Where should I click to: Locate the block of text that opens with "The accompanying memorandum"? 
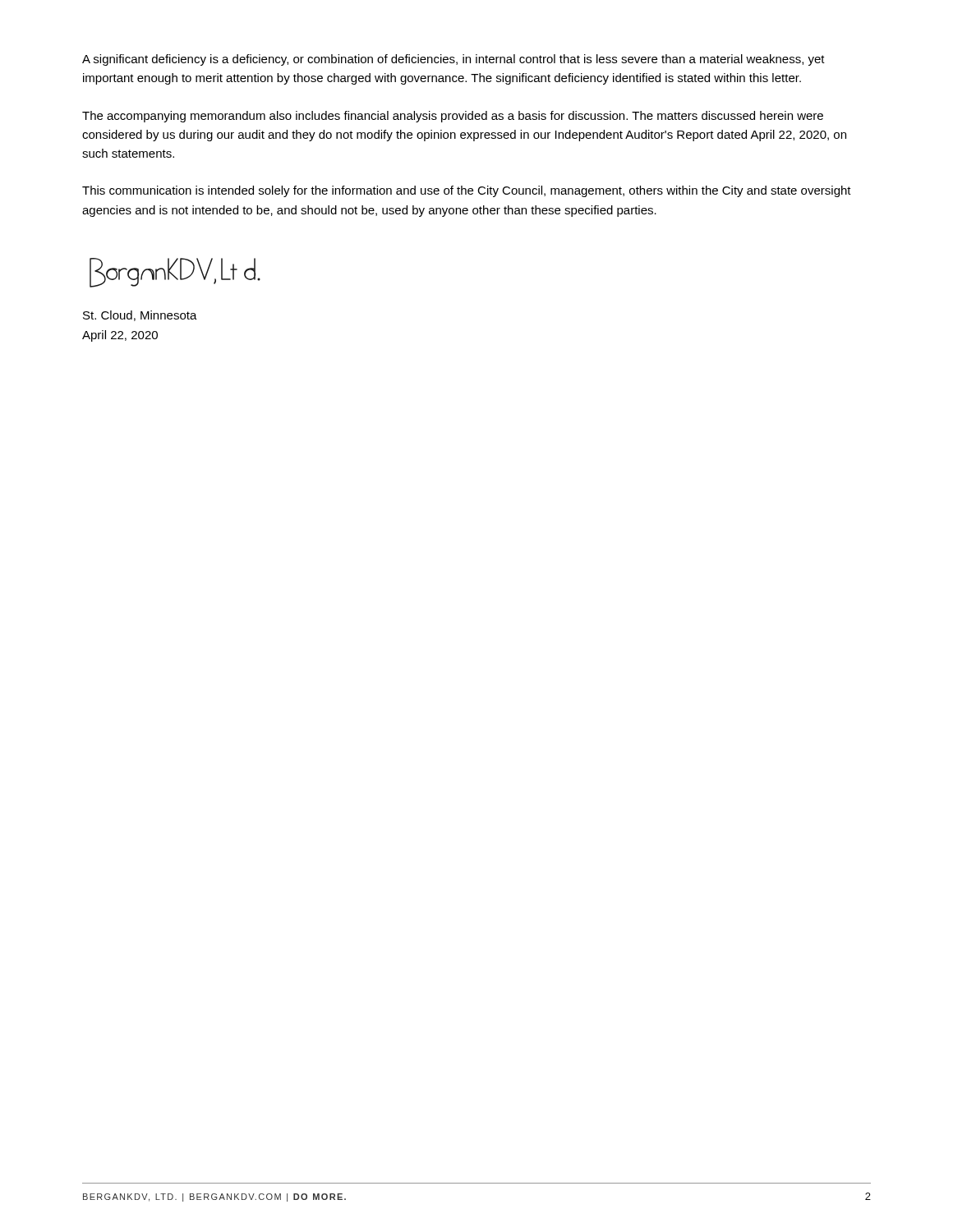click(x=465, y=134)
